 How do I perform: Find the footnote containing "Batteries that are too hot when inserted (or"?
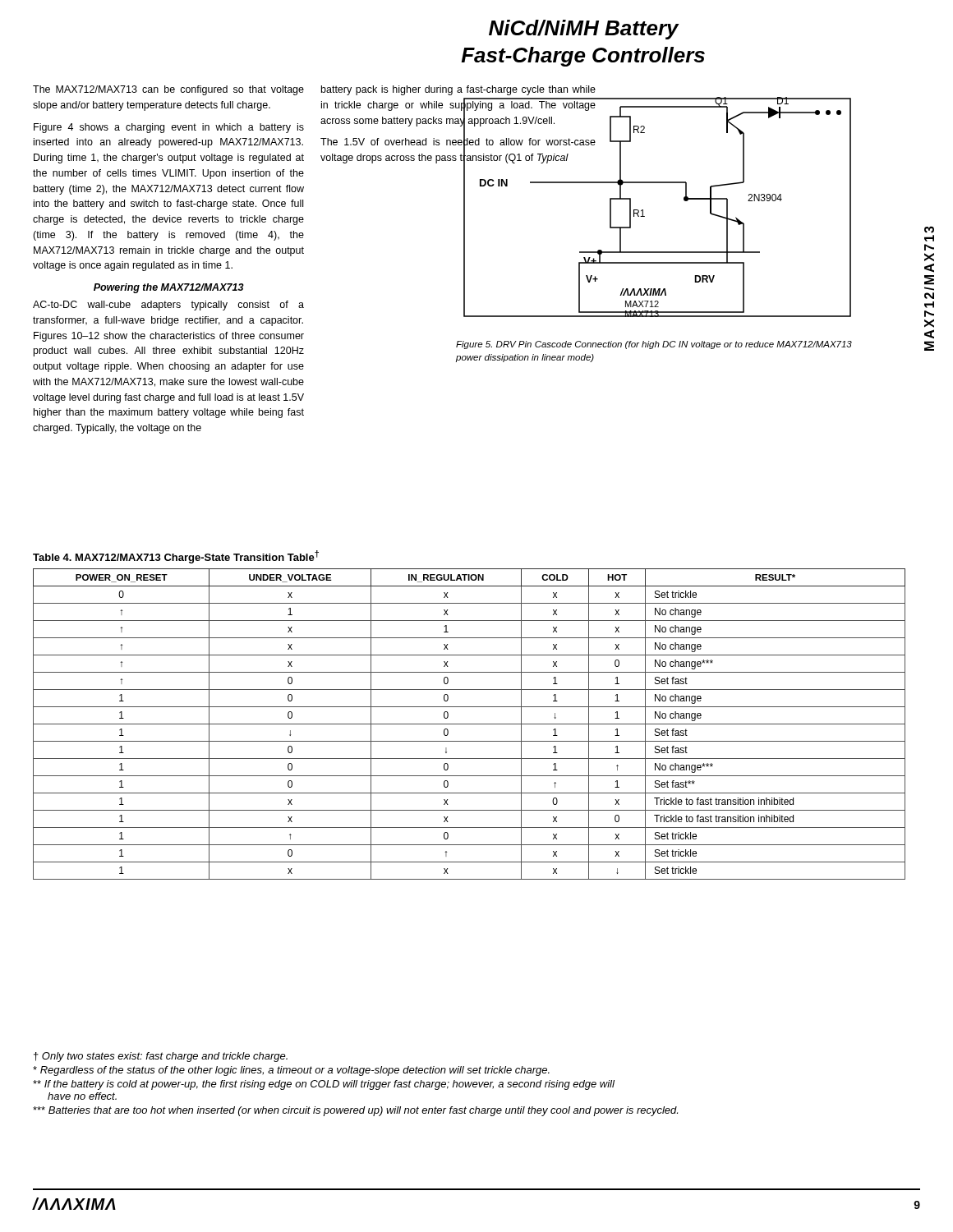[356, 1110]
